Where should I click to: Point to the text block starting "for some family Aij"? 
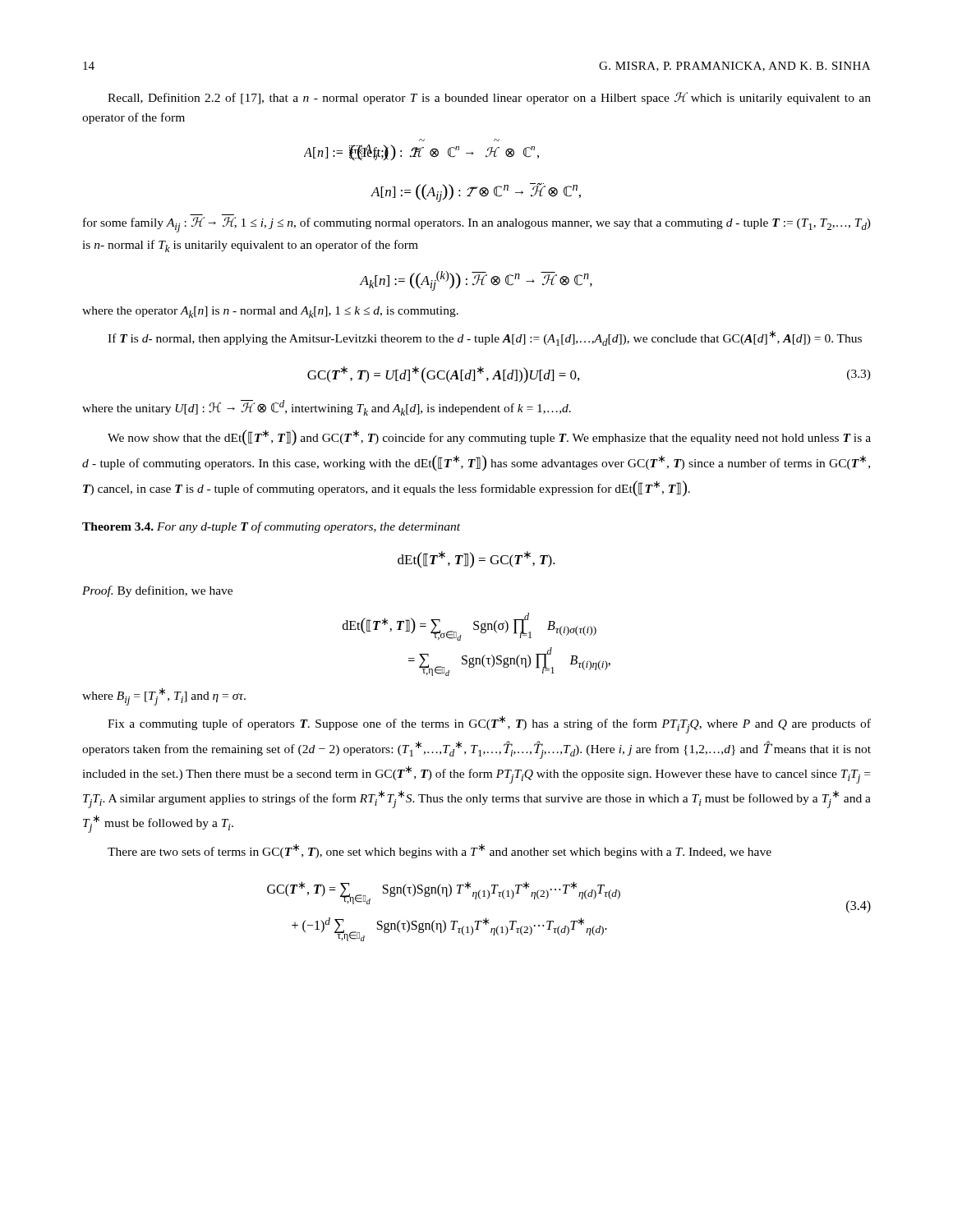(x=476, y=235)
